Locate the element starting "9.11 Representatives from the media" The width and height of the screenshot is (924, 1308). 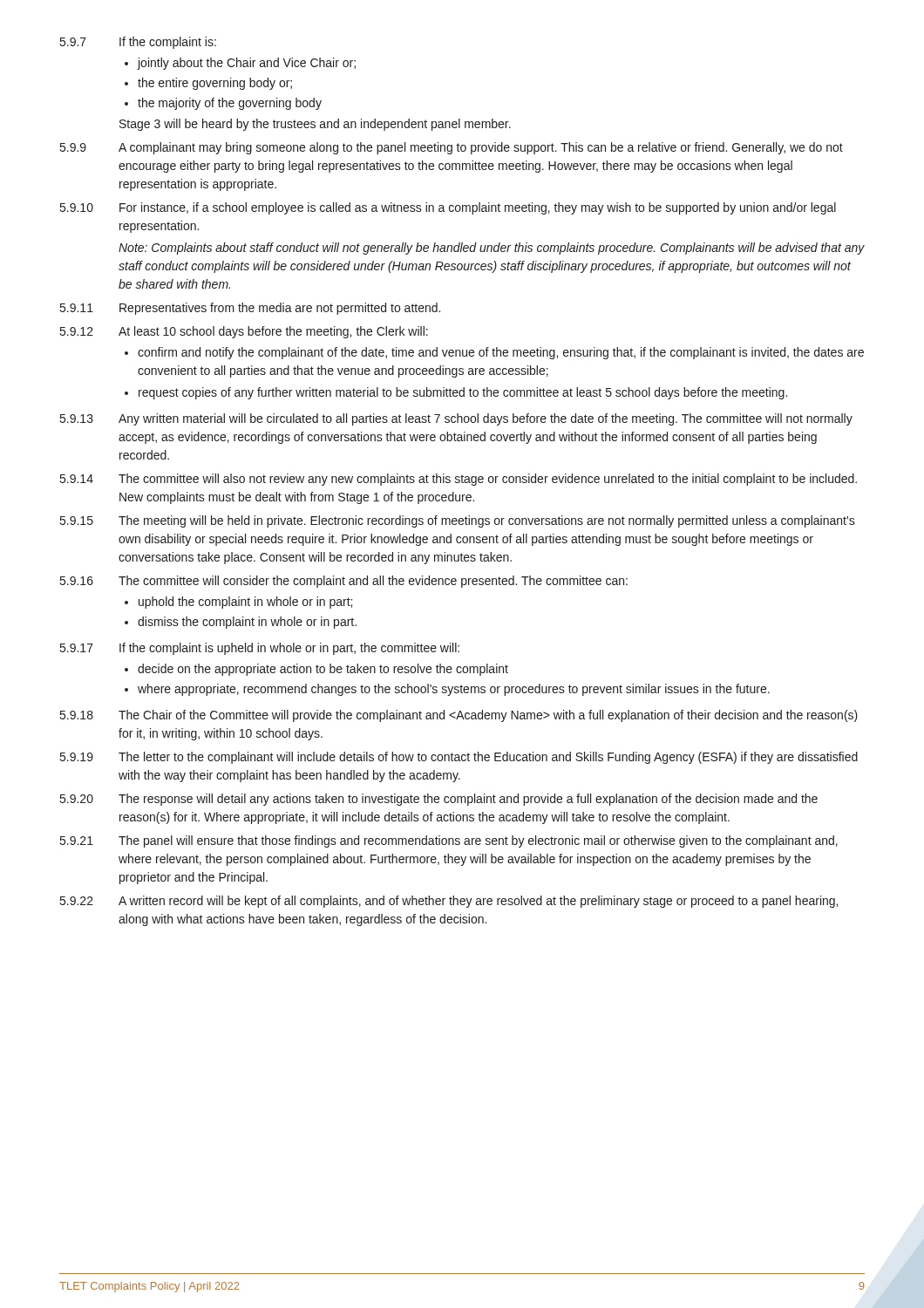pos(250,309)
